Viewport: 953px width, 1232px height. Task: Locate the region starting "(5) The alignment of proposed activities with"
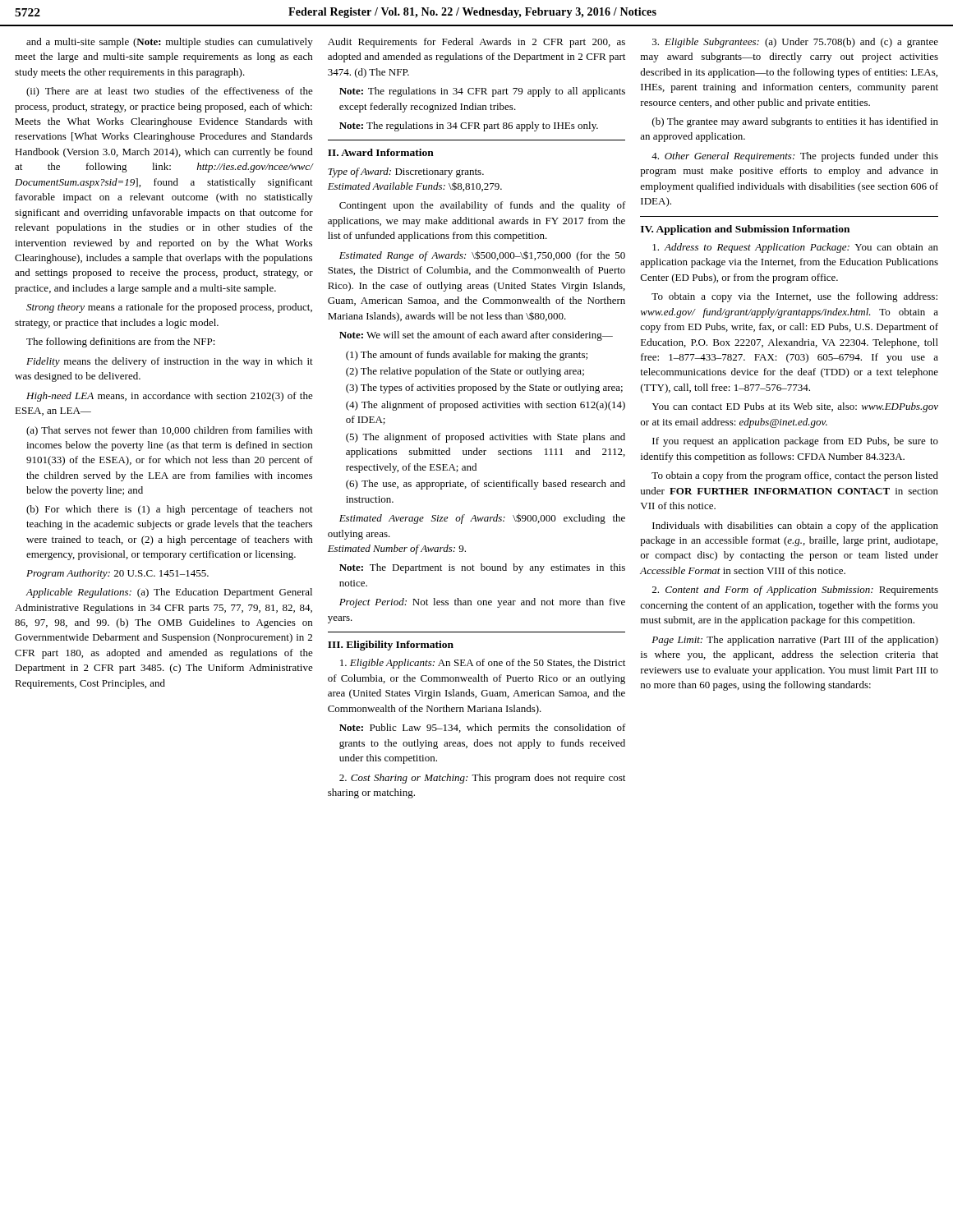coord(486,452)
